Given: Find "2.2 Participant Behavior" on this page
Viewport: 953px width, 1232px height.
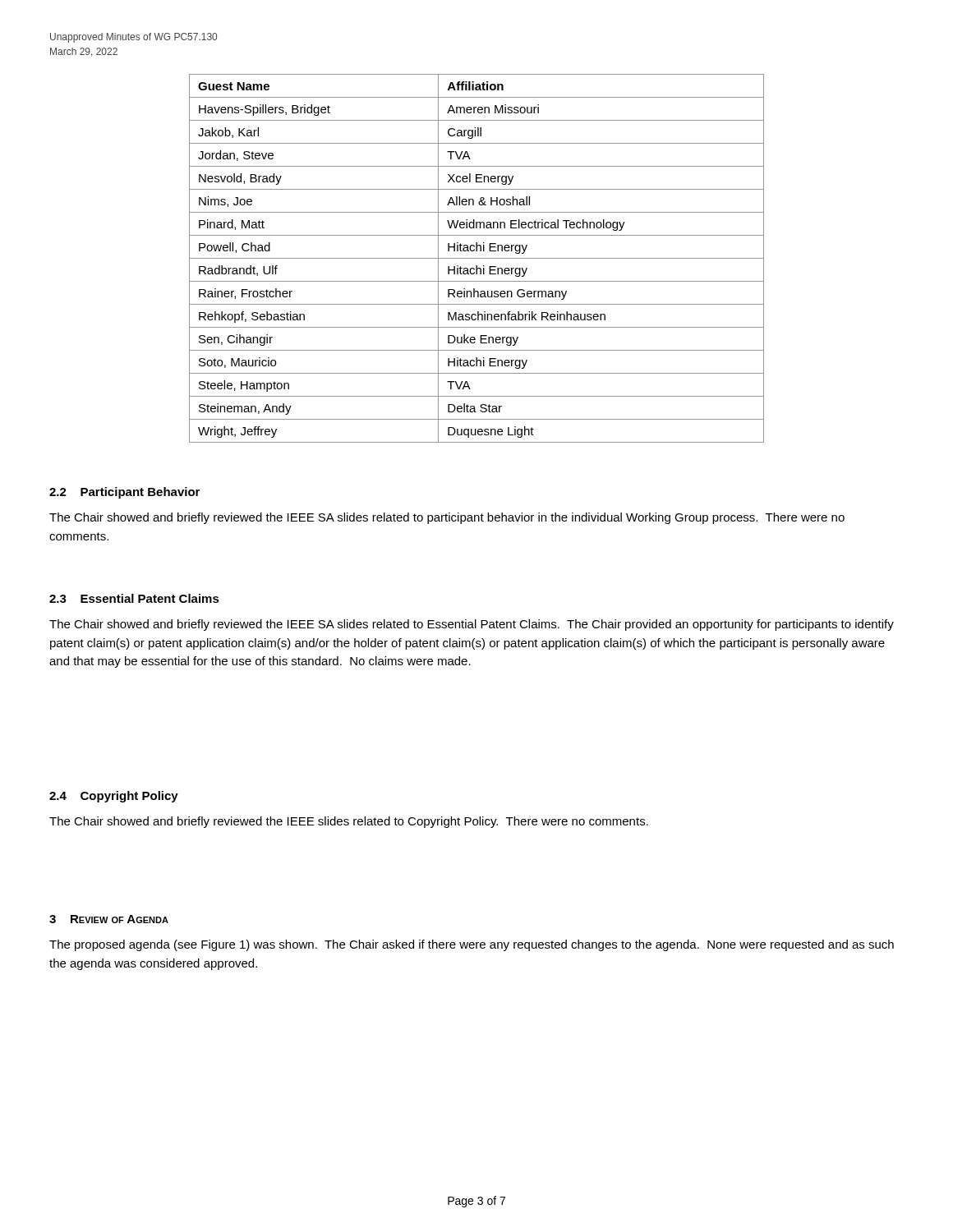Looking at the screenshot, I should point(125,492).
